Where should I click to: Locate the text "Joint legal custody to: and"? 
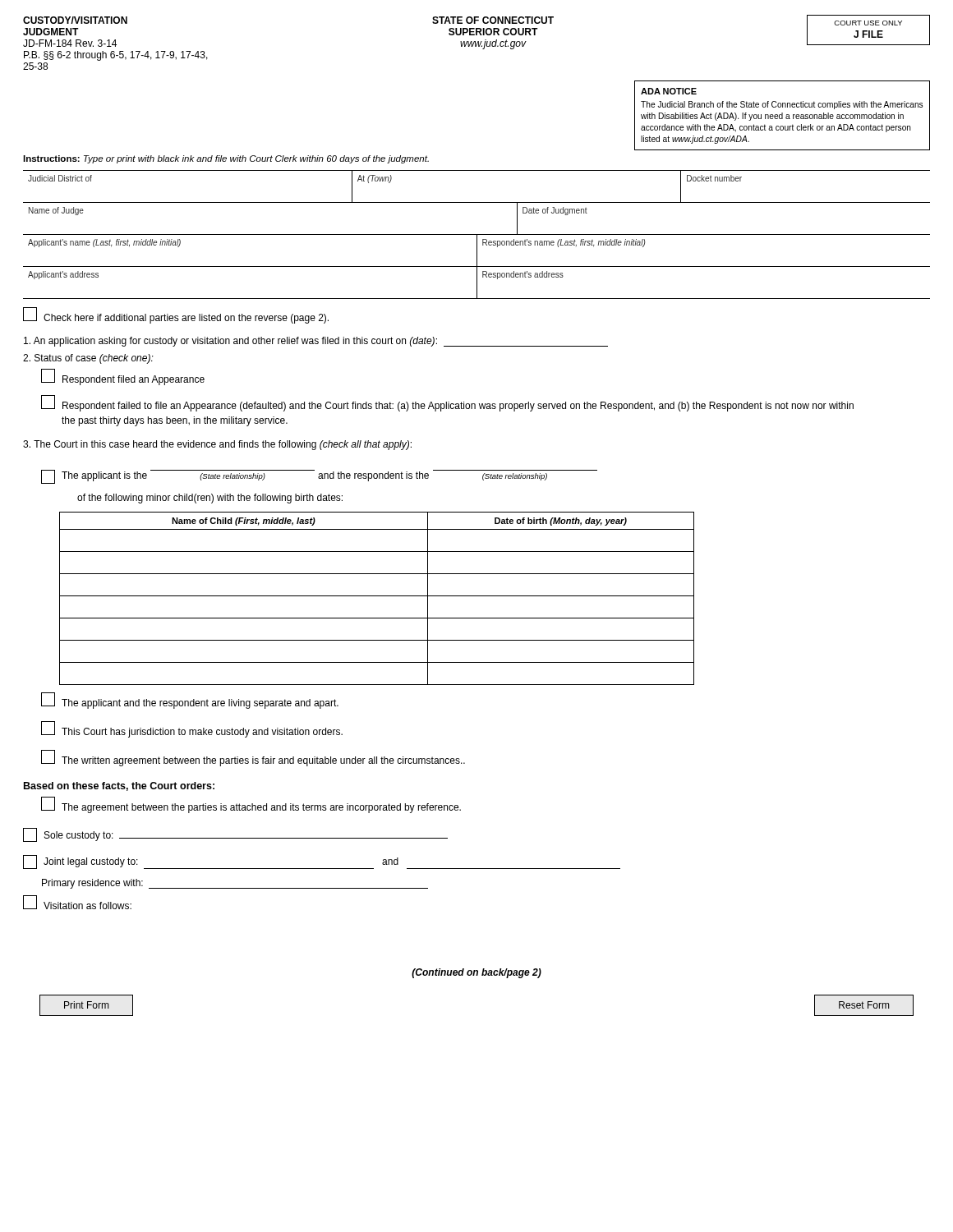[322, 861]
